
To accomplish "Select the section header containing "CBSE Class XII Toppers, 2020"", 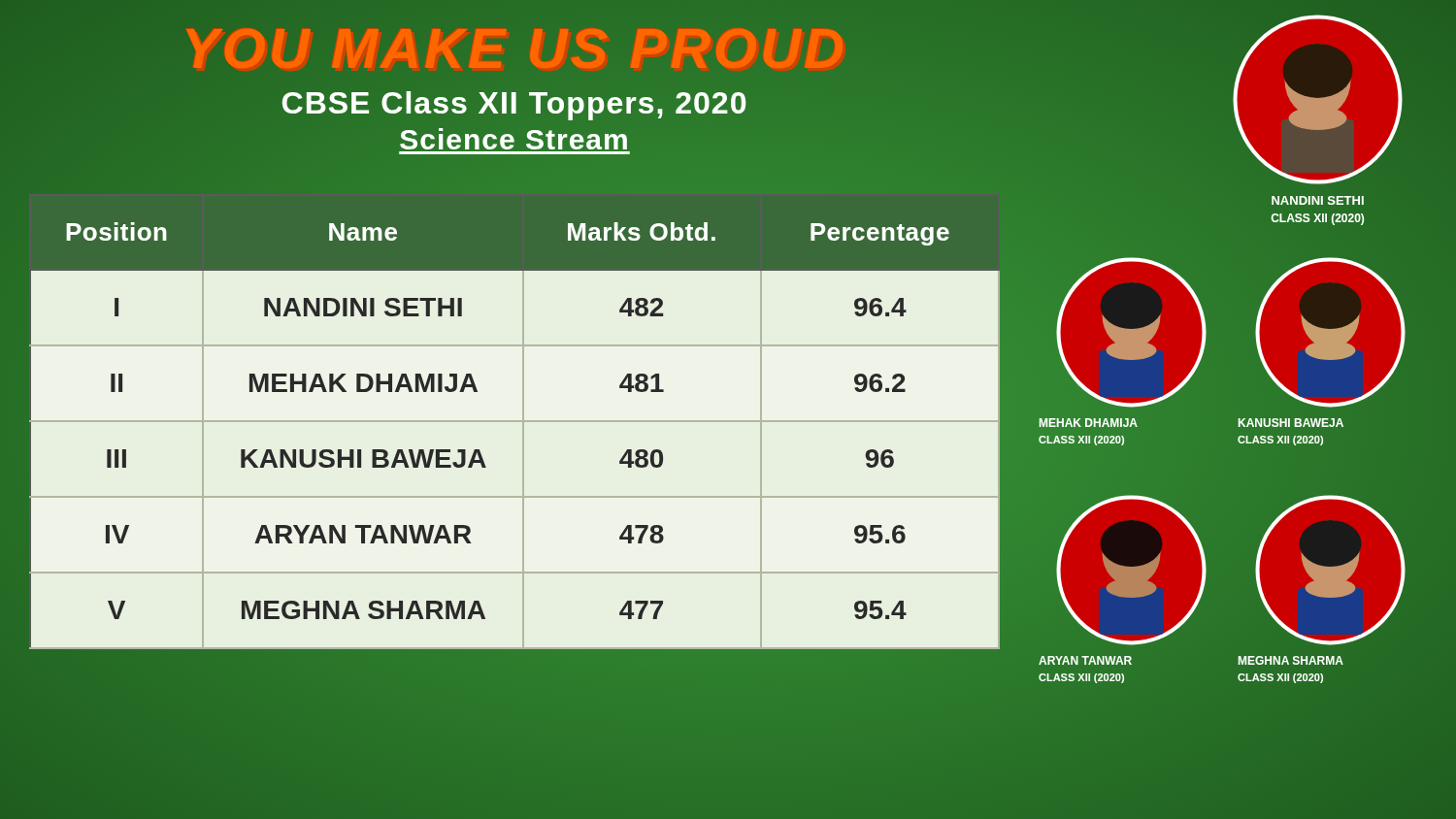I will (x=514, y=103).
